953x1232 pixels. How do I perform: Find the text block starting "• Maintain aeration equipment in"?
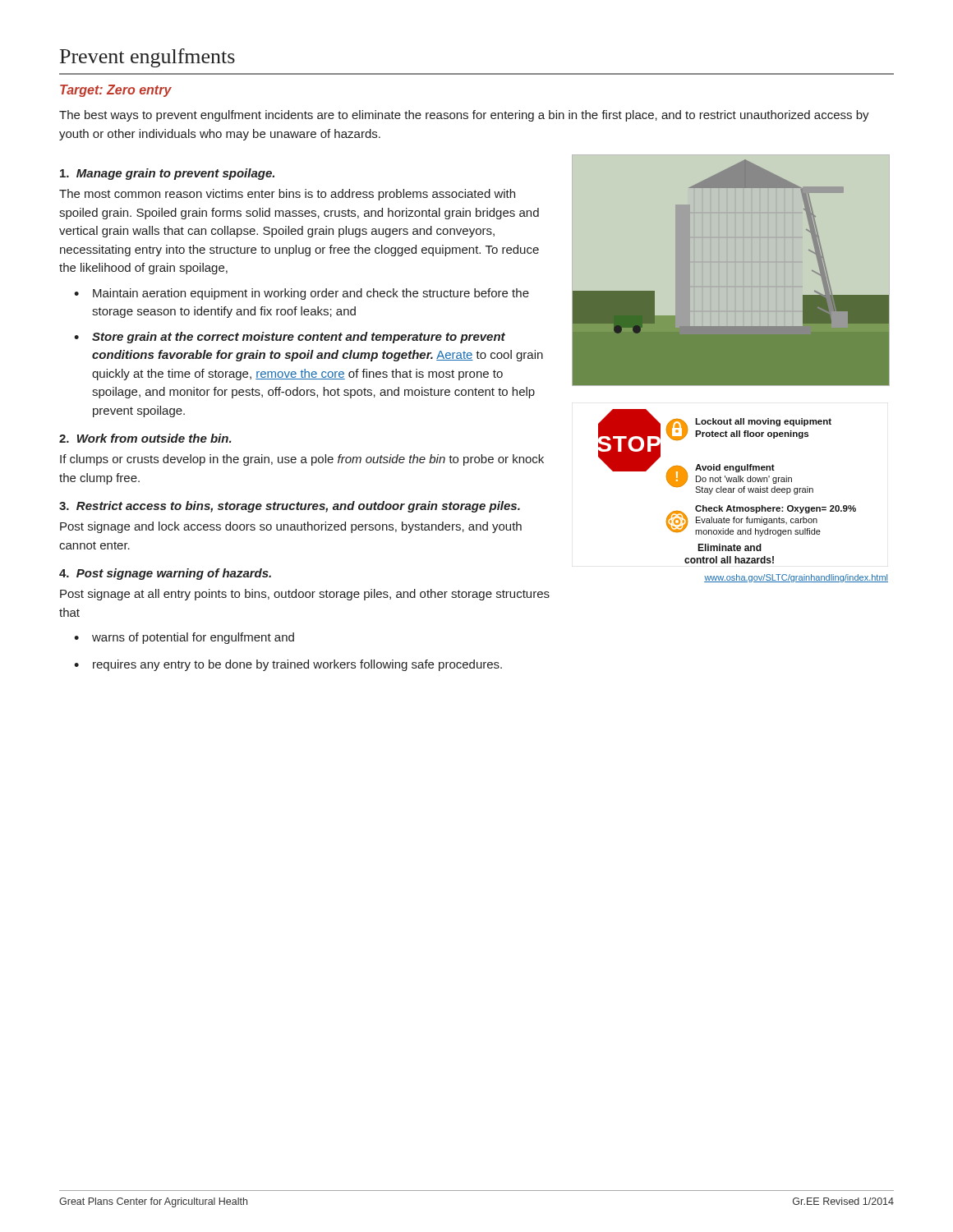[313, 302]
